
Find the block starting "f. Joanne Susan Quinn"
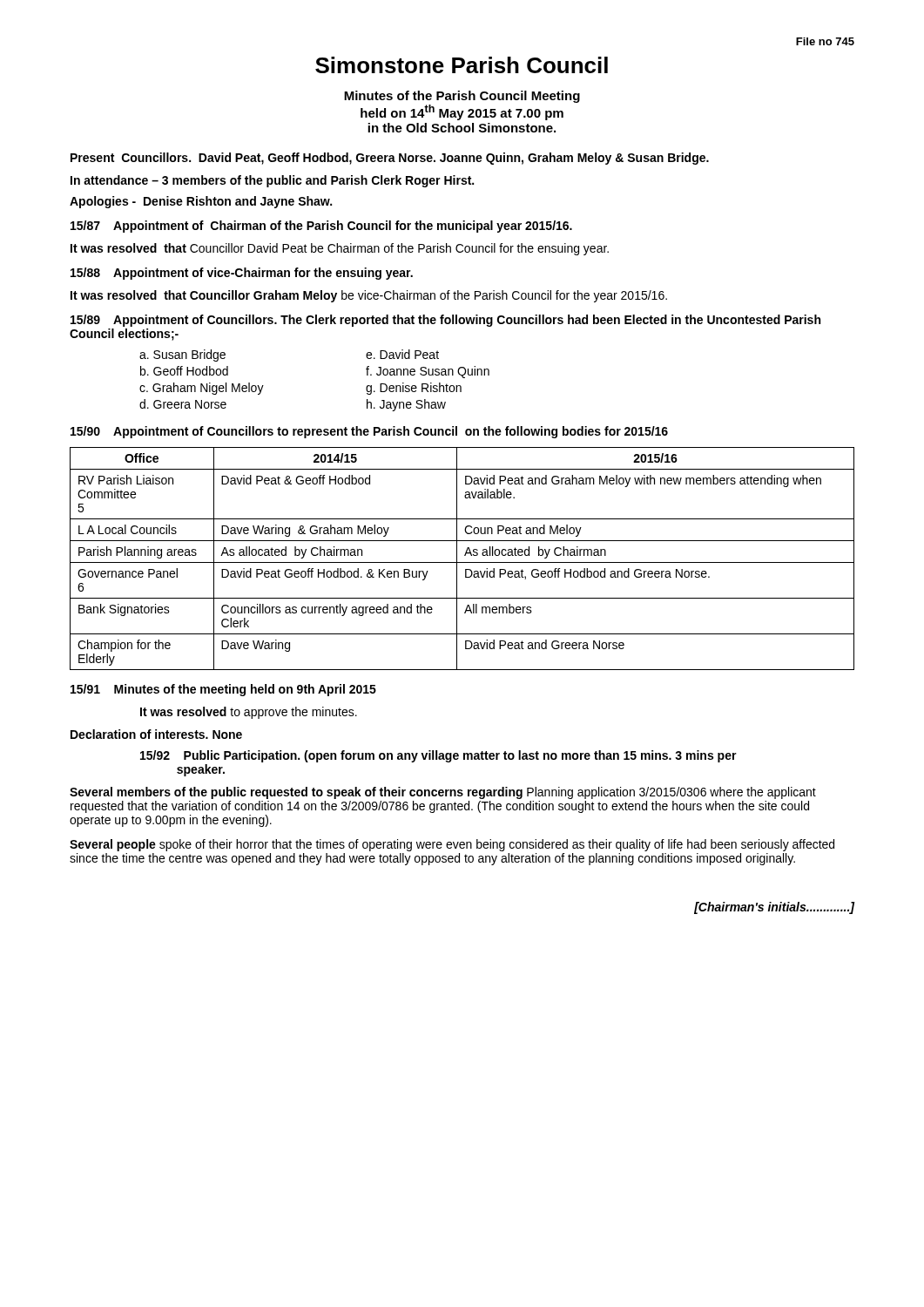point(428,371)
